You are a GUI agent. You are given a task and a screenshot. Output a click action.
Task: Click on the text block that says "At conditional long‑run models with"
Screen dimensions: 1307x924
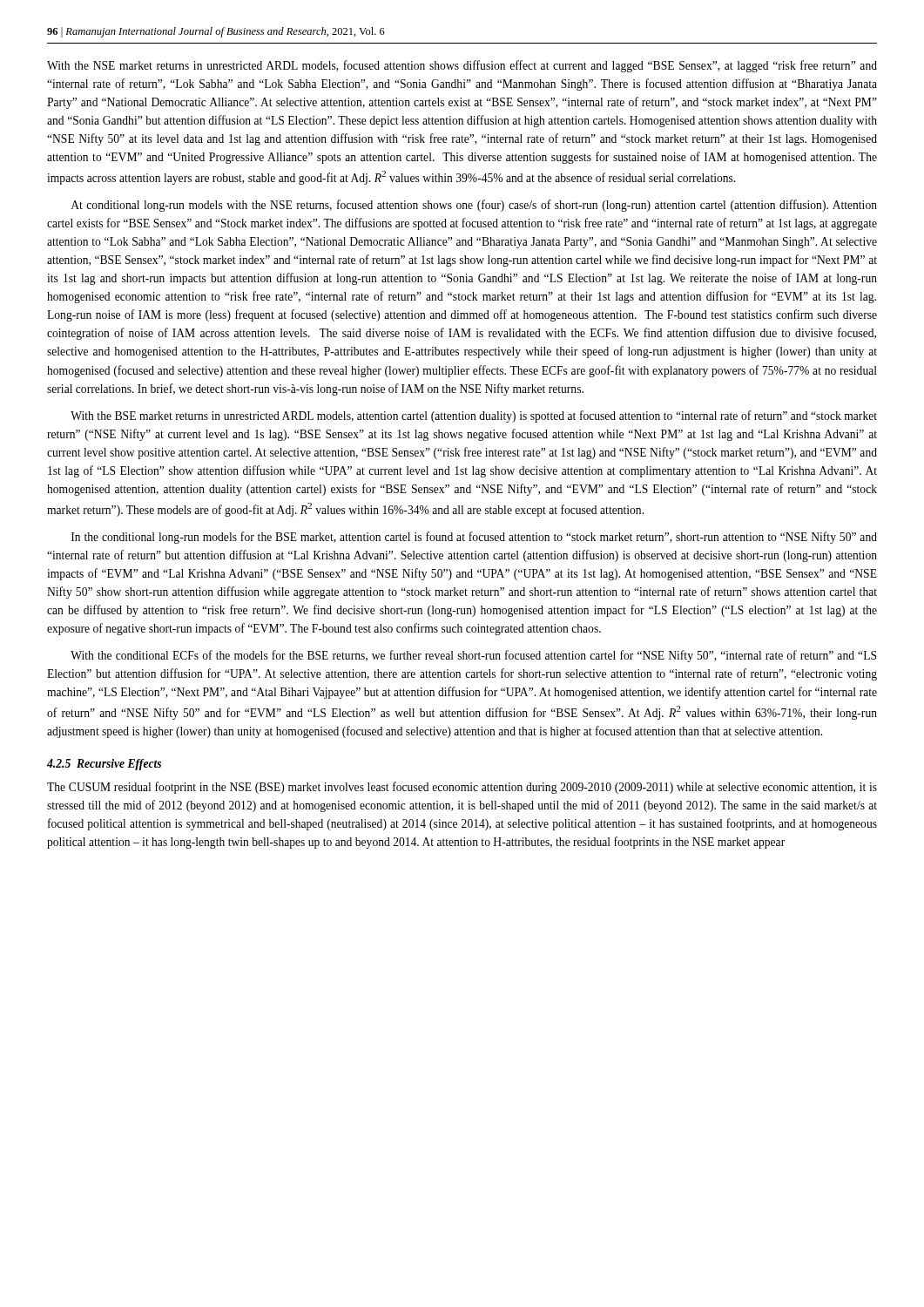[462, 297]
